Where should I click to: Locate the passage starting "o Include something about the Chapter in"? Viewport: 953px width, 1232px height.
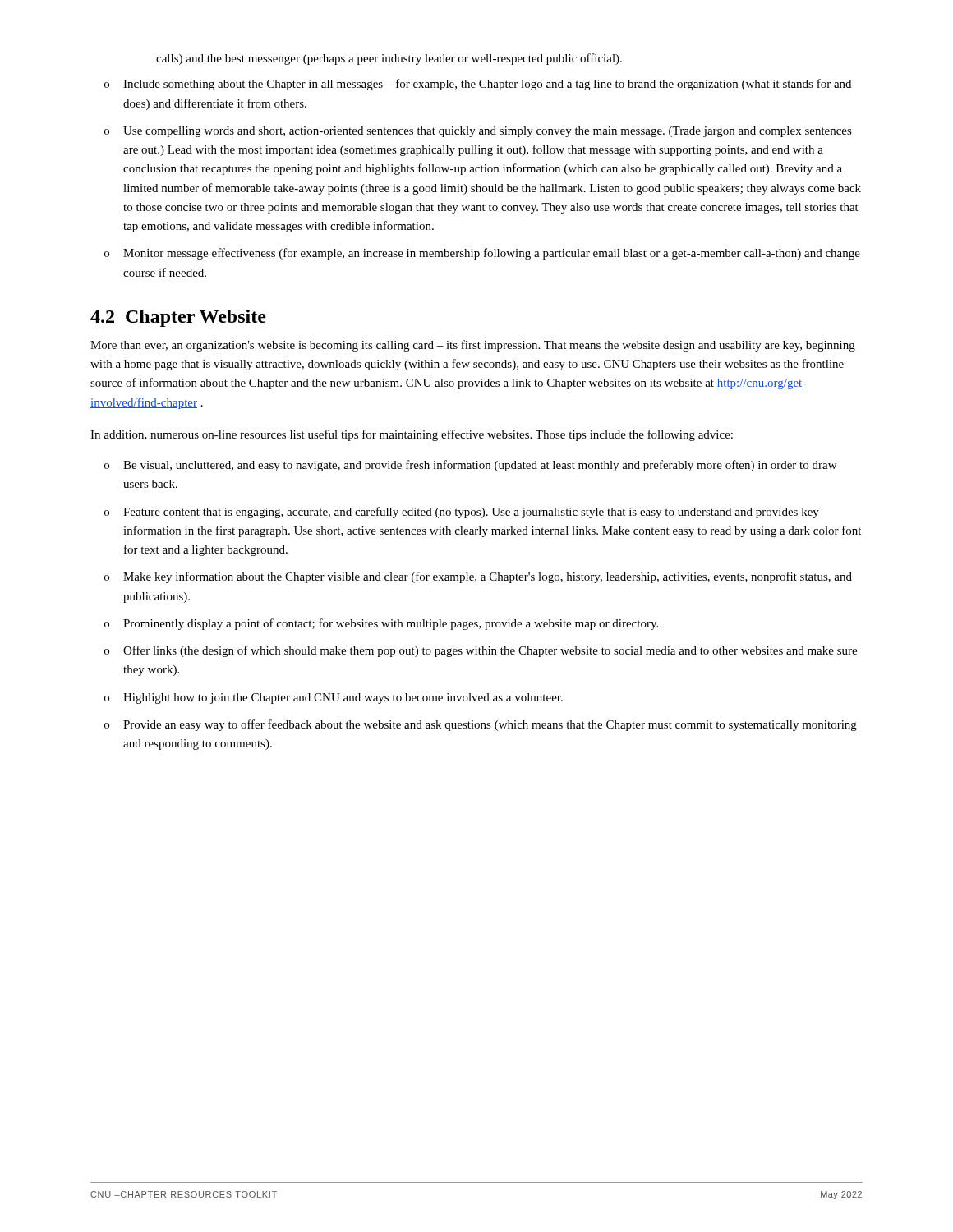pos(476,94)
